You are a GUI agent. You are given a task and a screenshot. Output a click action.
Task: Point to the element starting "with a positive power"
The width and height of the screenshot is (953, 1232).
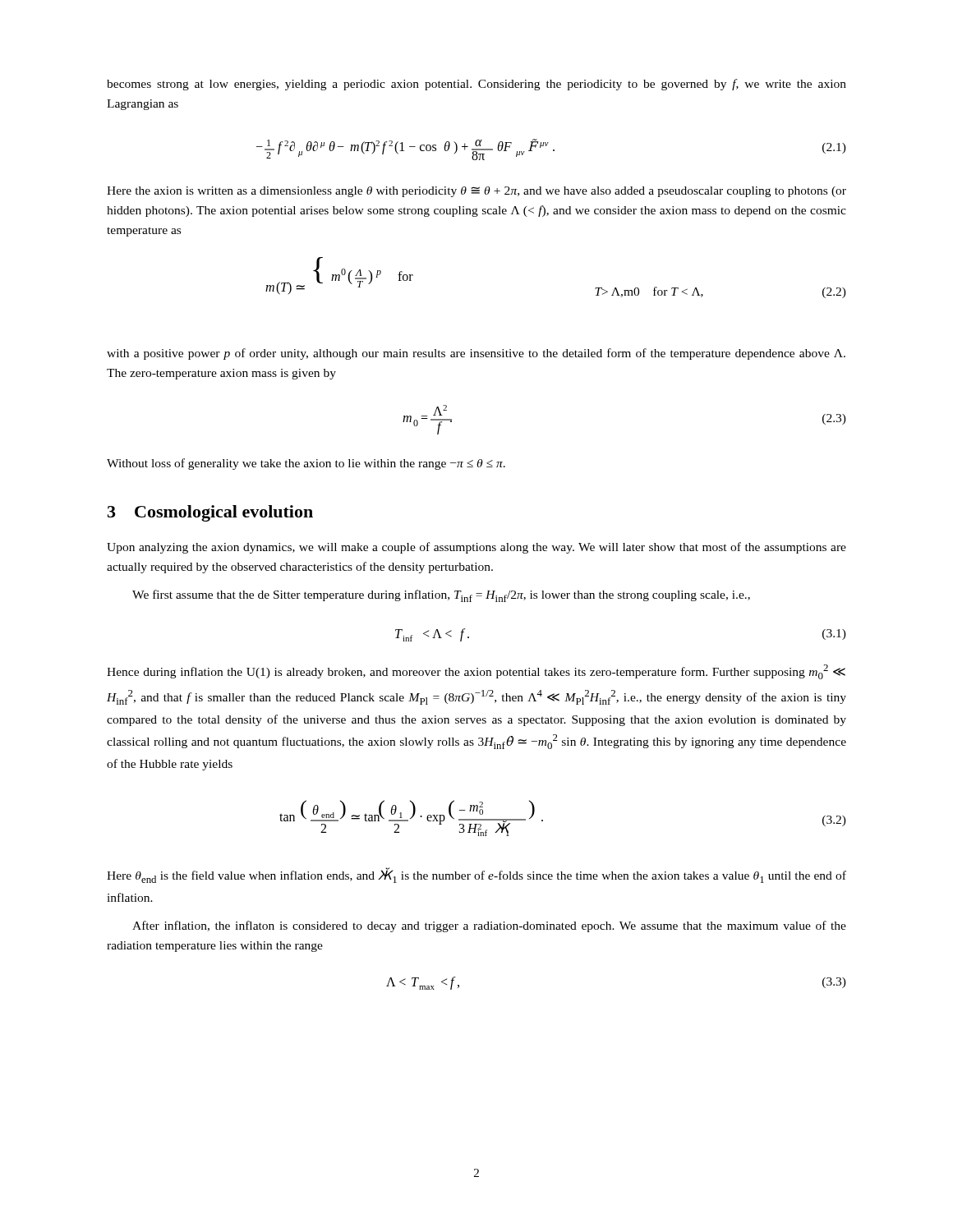point(476,363)
